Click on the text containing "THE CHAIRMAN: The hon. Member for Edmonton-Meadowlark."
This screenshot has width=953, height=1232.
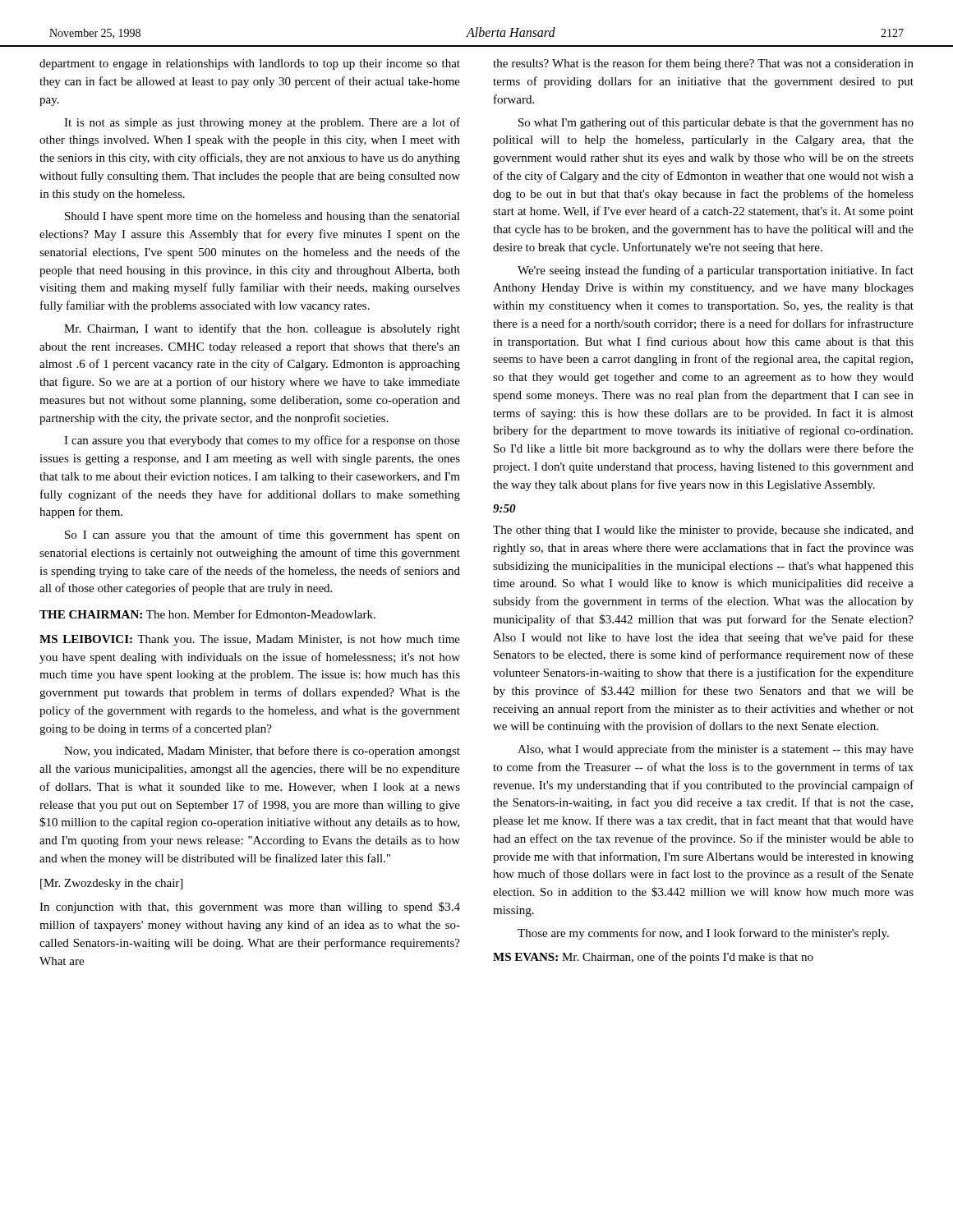point(250,615)
